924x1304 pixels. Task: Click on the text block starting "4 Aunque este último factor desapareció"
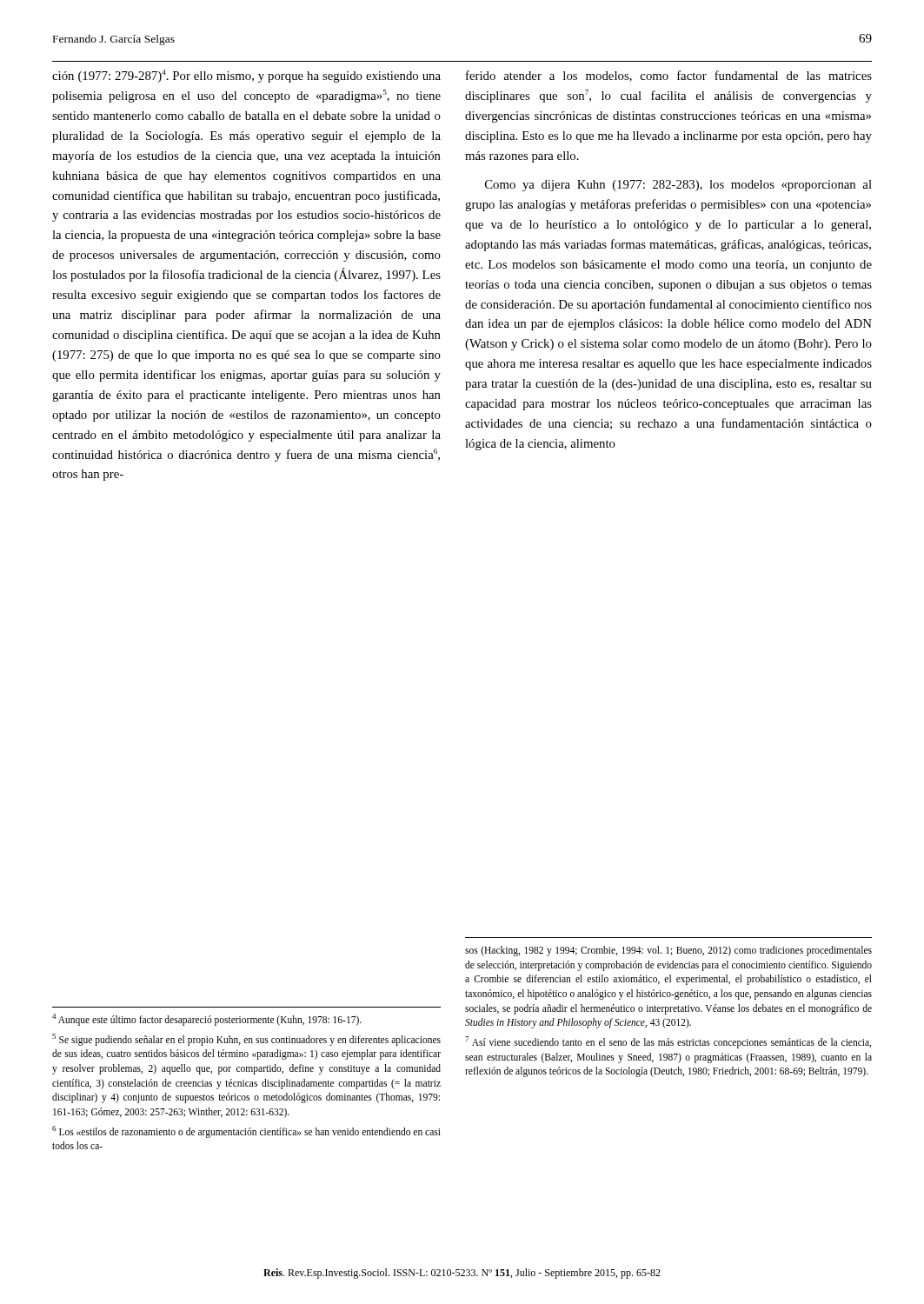tap(207, 1019)
